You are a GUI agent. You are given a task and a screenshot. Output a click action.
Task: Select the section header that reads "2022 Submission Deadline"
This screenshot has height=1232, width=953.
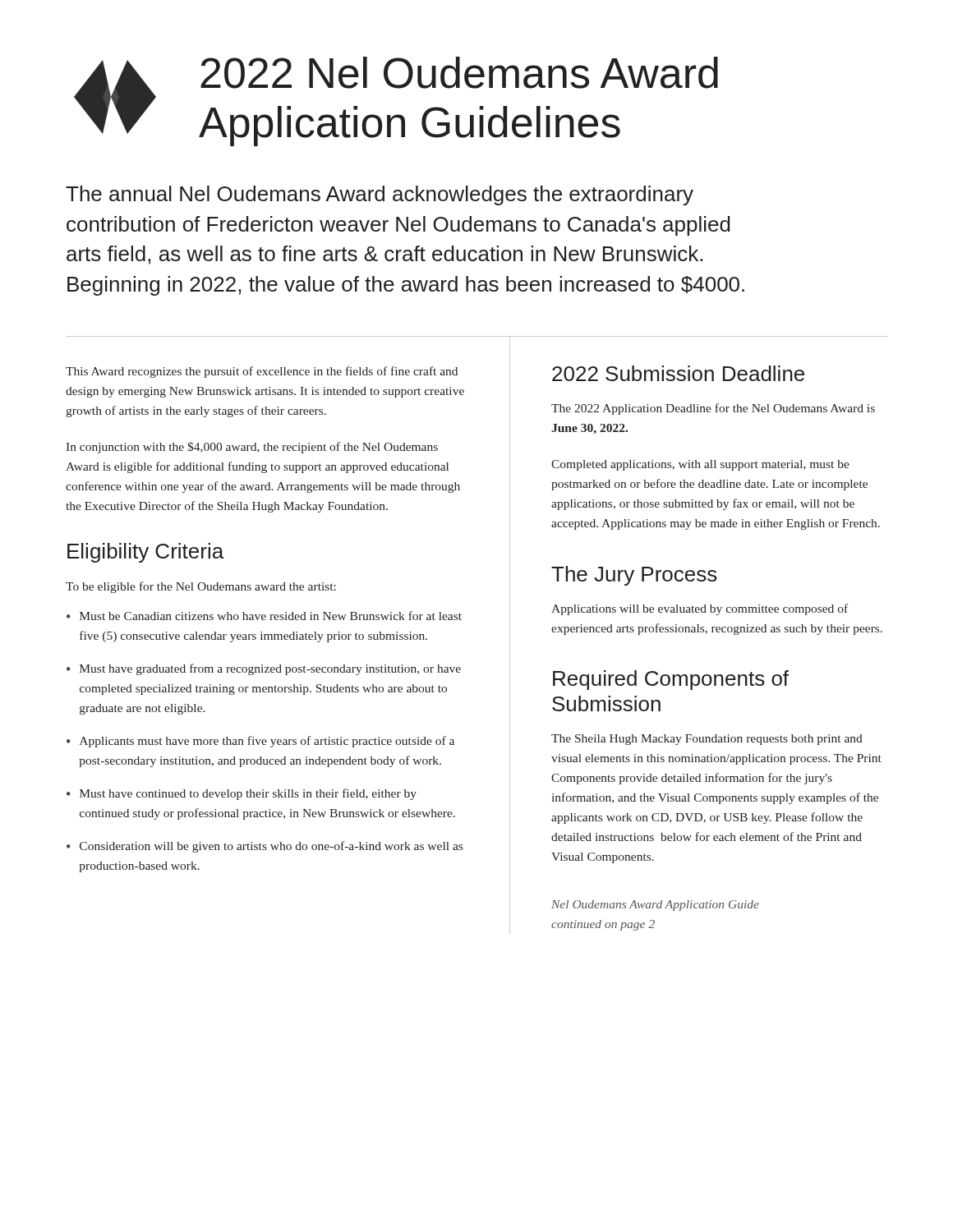[678, 374]
